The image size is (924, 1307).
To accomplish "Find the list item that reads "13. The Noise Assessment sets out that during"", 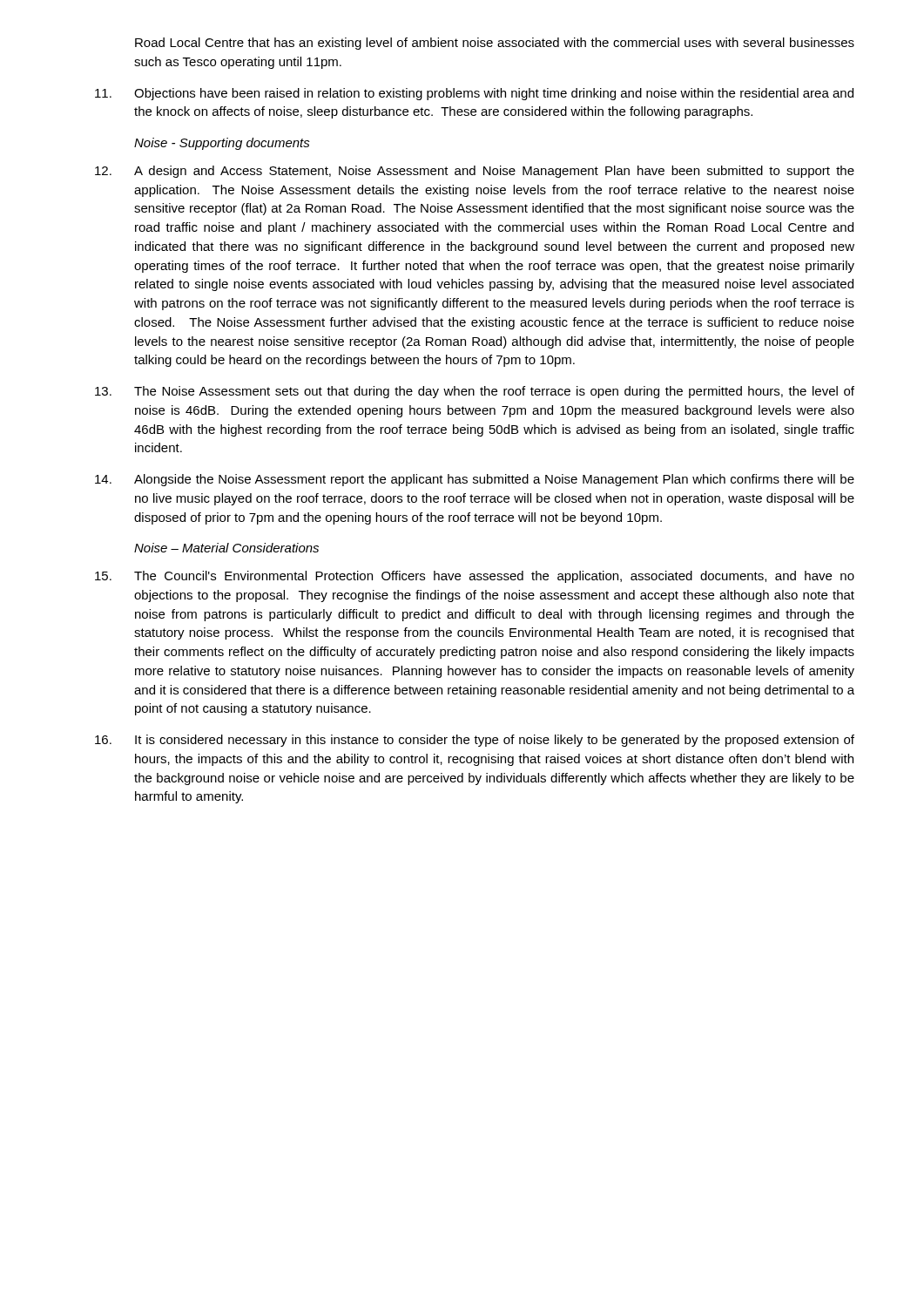I will pos(474,420).
